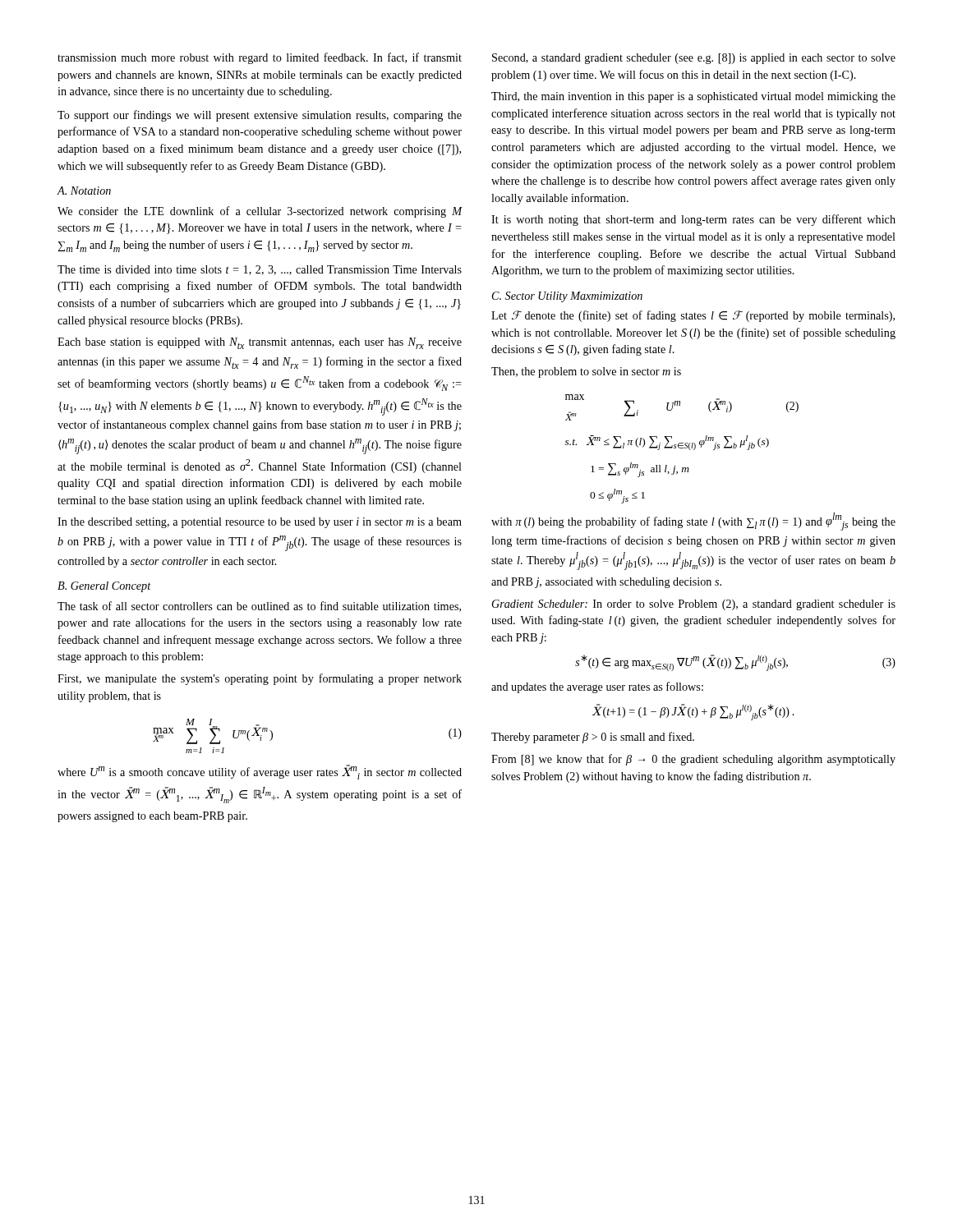Select the section header that says "A. Notation"
Viewport: 953px width, 1232px height.
point(84,191)
